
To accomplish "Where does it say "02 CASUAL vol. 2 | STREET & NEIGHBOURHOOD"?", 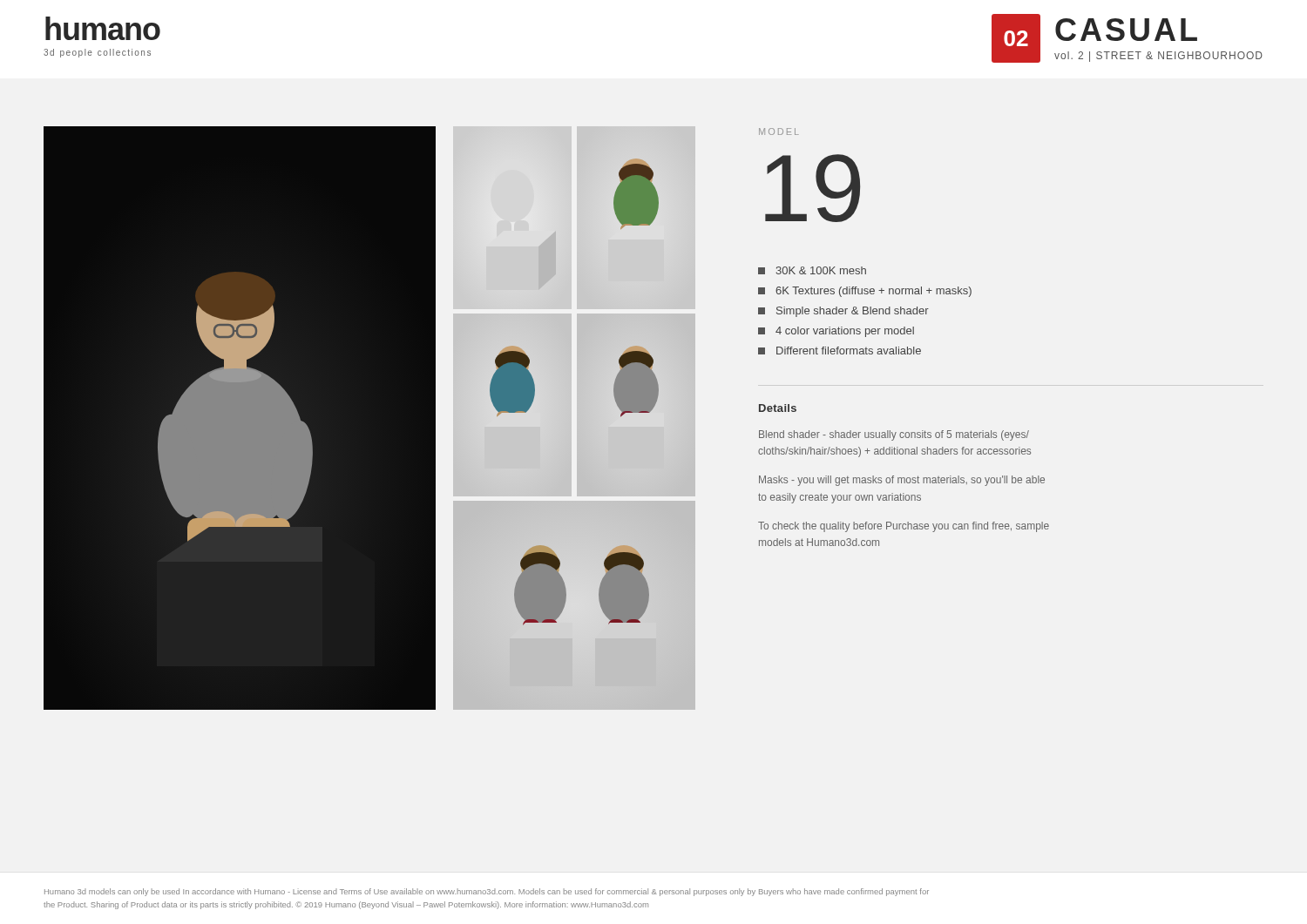I will [1128, 38].
